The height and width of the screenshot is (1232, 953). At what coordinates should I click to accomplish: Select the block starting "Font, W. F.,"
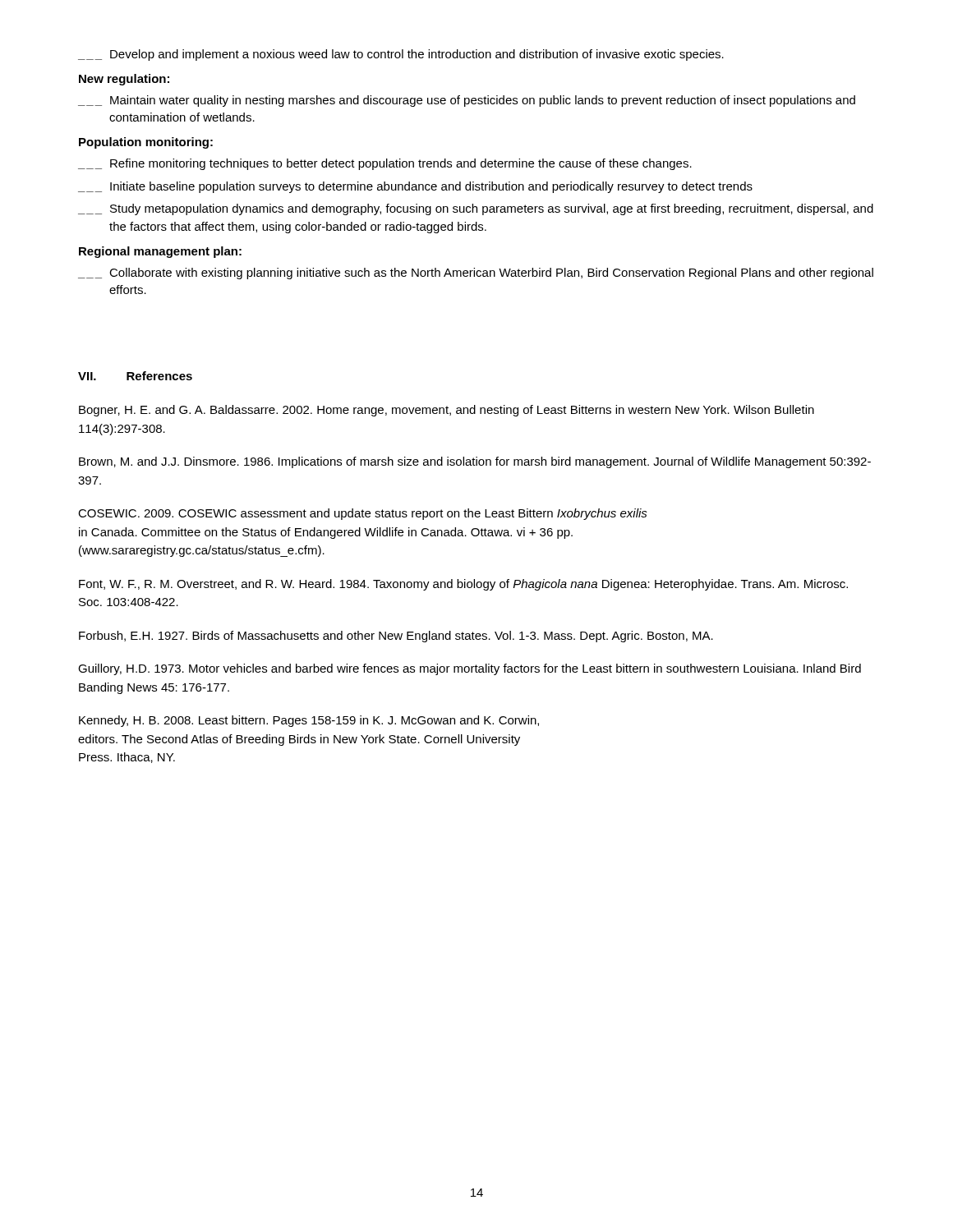(464, 592)
